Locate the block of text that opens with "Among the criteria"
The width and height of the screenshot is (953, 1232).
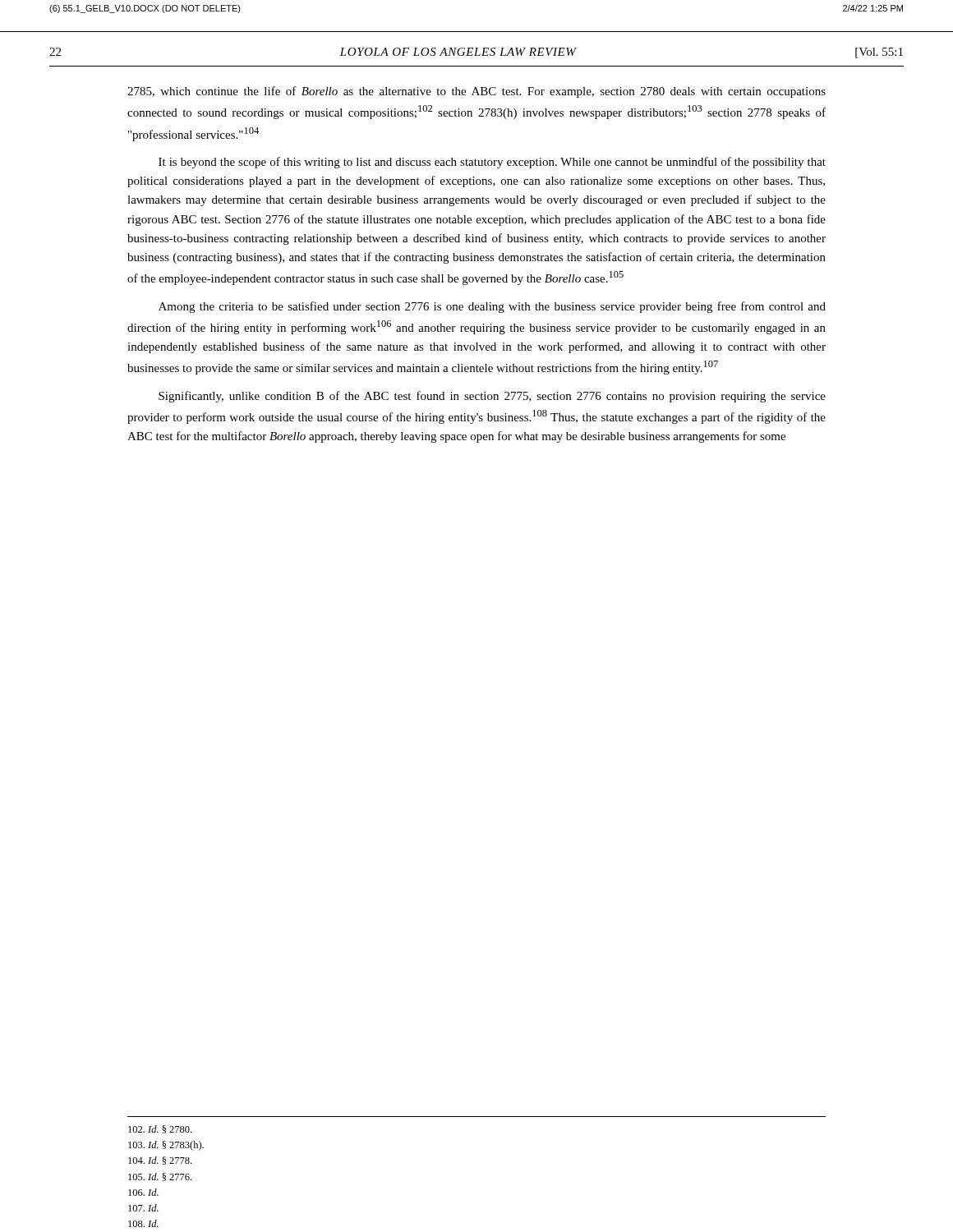[476, 338]
